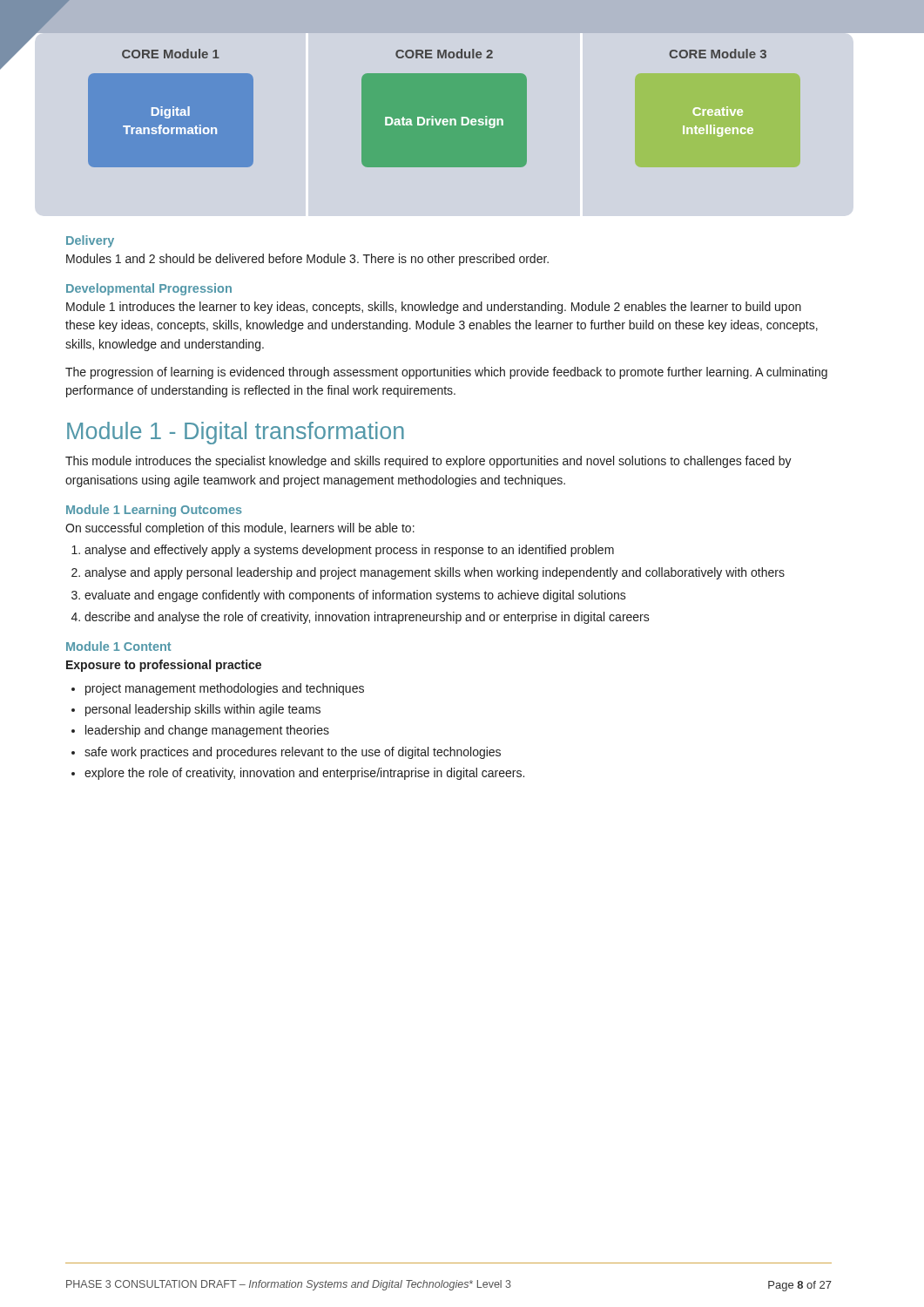Navigate to the text starting "describe and analyse the role of"
This screenshot has width=924, height=1307.
[x=367, y=617]
